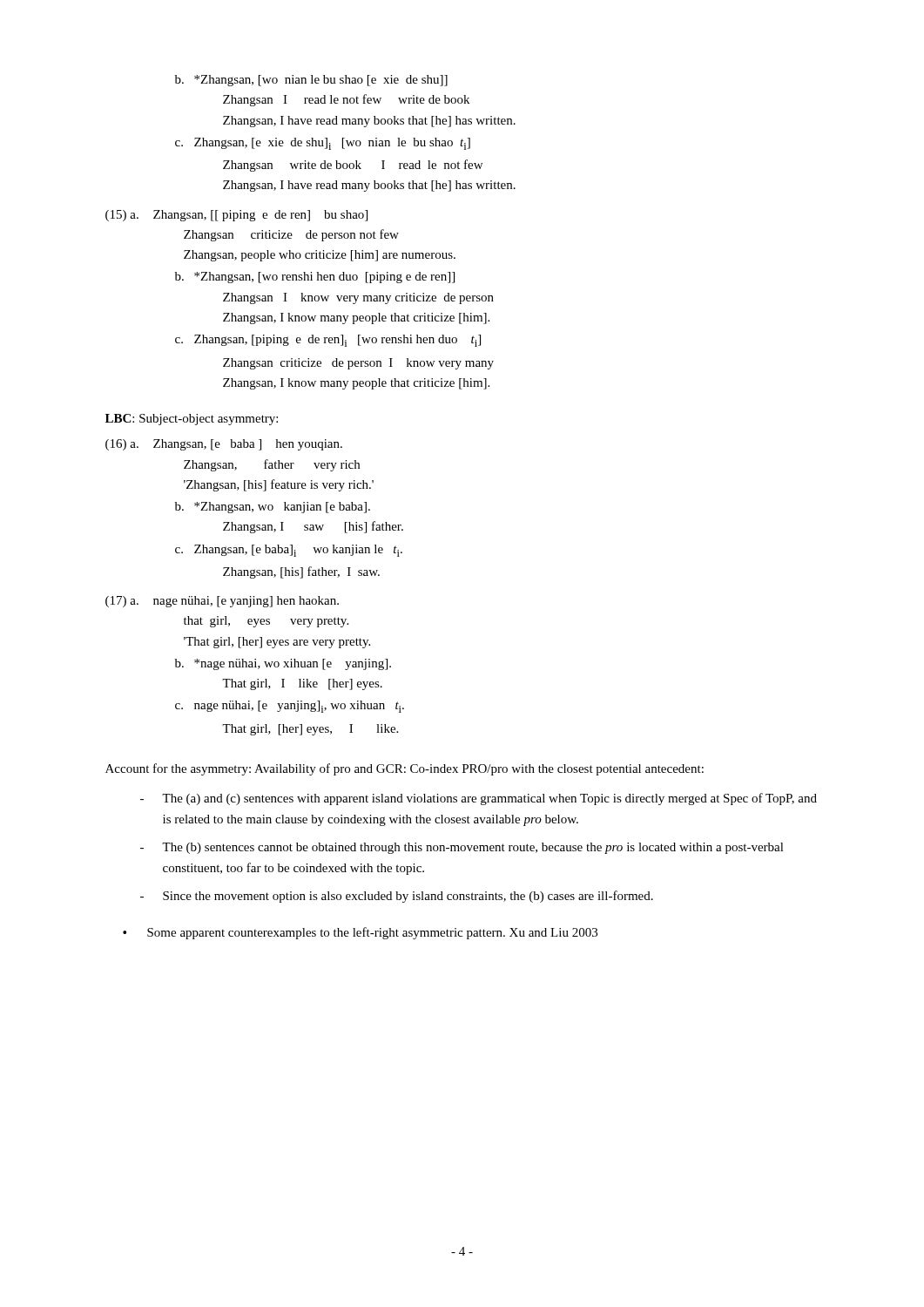
Task: Locate the section header with the text "LBC: Subject-object asymmetry:"
Action: 192,418
